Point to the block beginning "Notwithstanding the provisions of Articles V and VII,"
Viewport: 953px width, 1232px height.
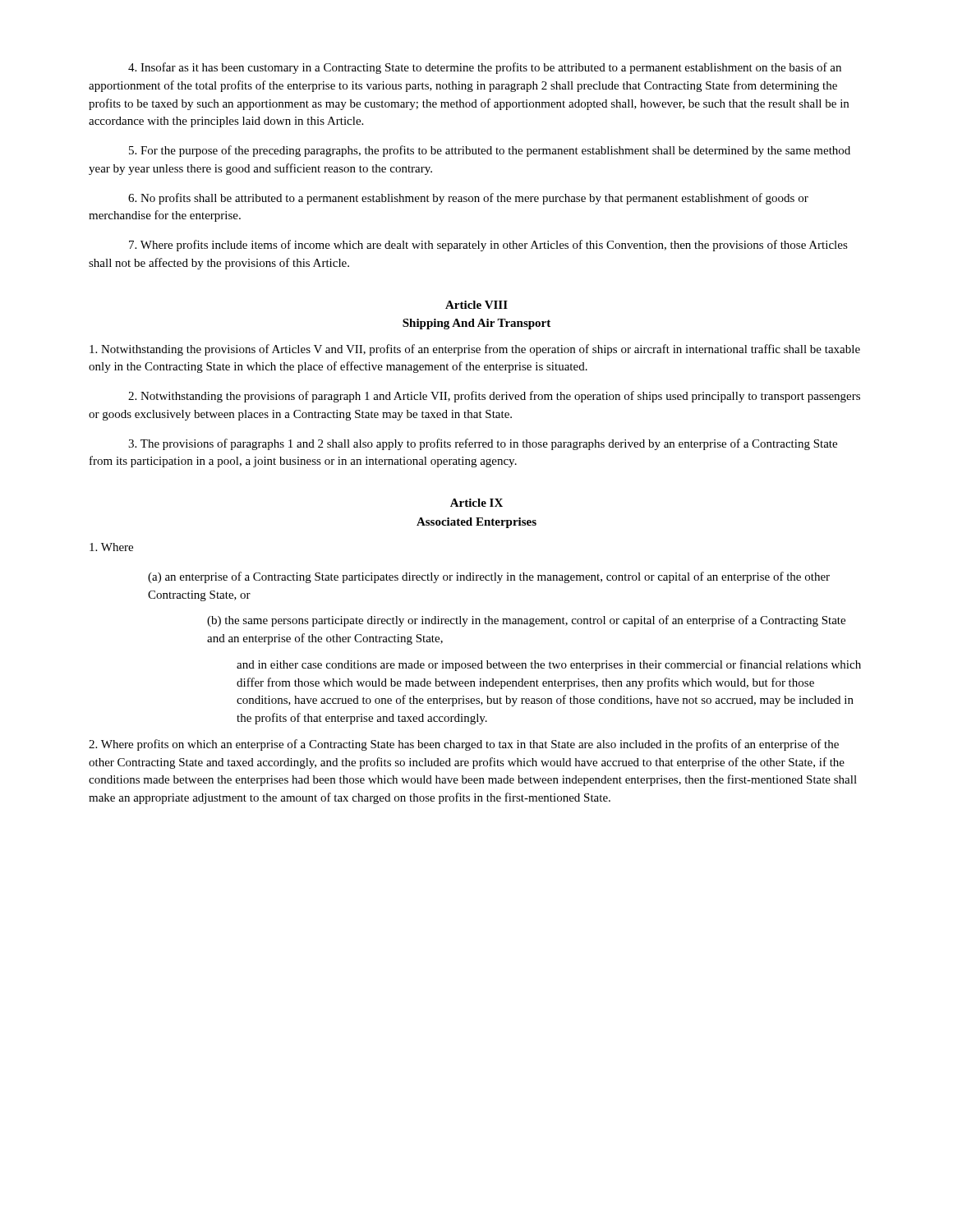tap(474, 358)
